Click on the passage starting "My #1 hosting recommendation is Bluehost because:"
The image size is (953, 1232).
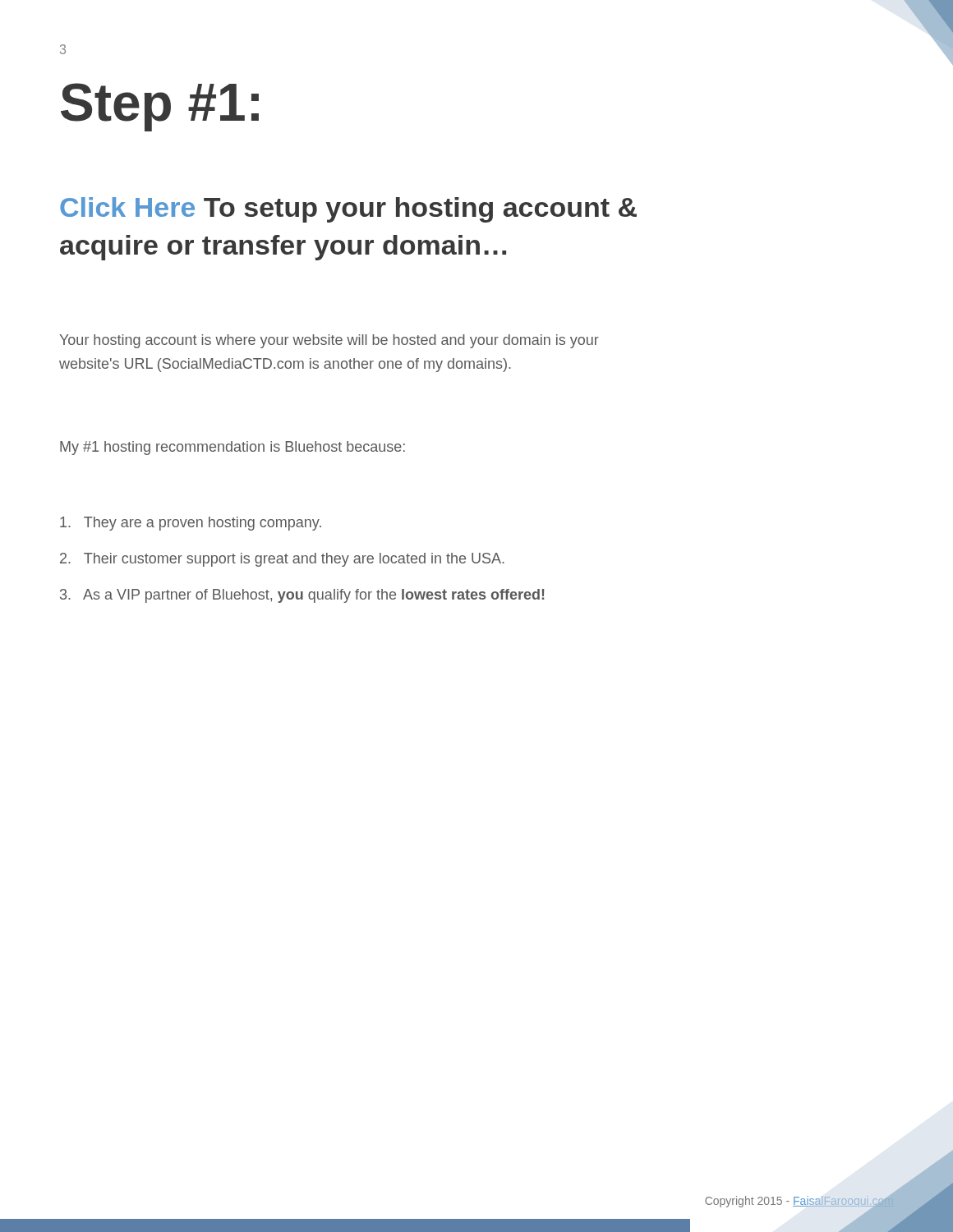233,447
